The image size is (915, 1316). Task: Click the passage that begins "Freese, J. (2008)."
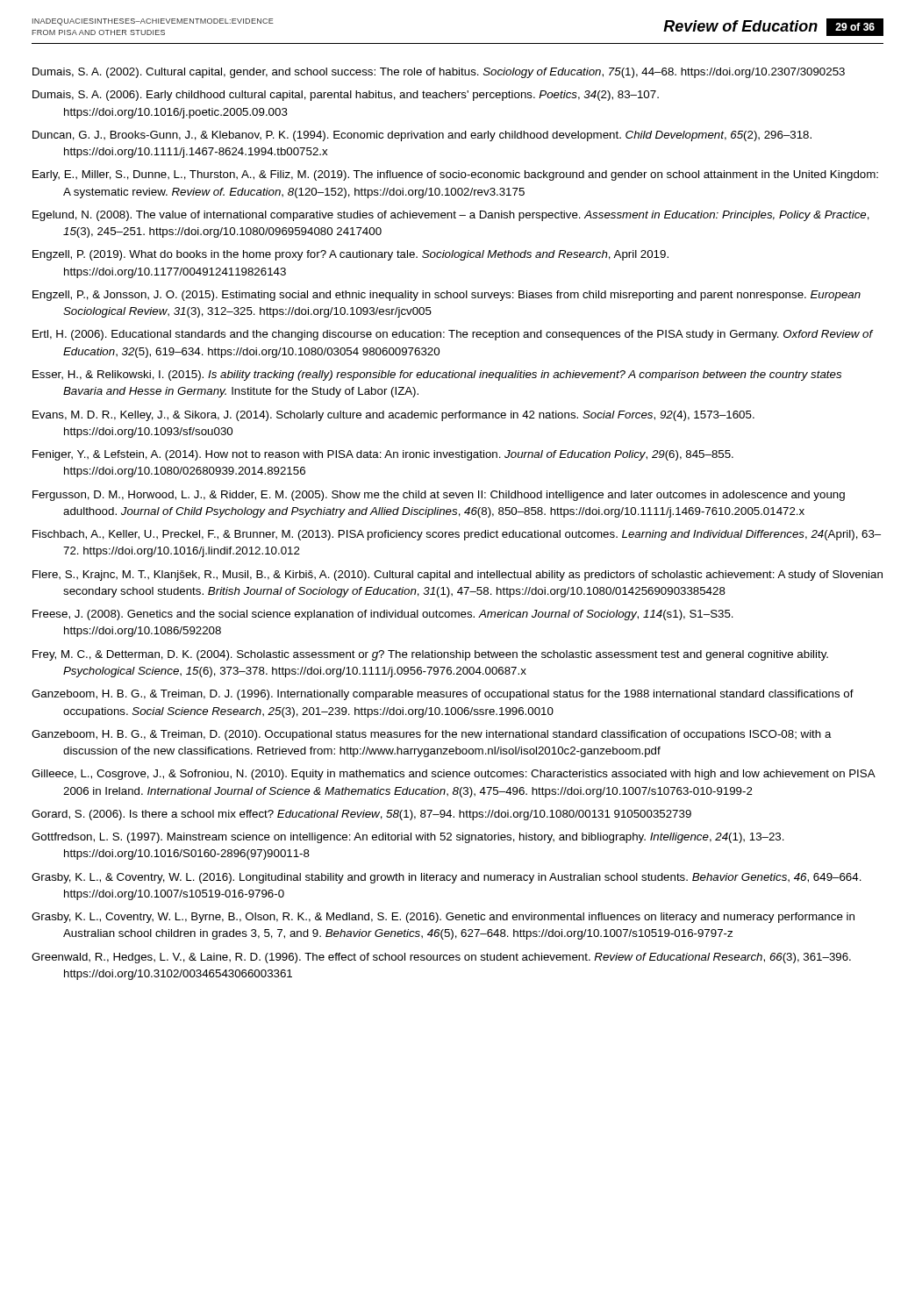tap(383, 622)
